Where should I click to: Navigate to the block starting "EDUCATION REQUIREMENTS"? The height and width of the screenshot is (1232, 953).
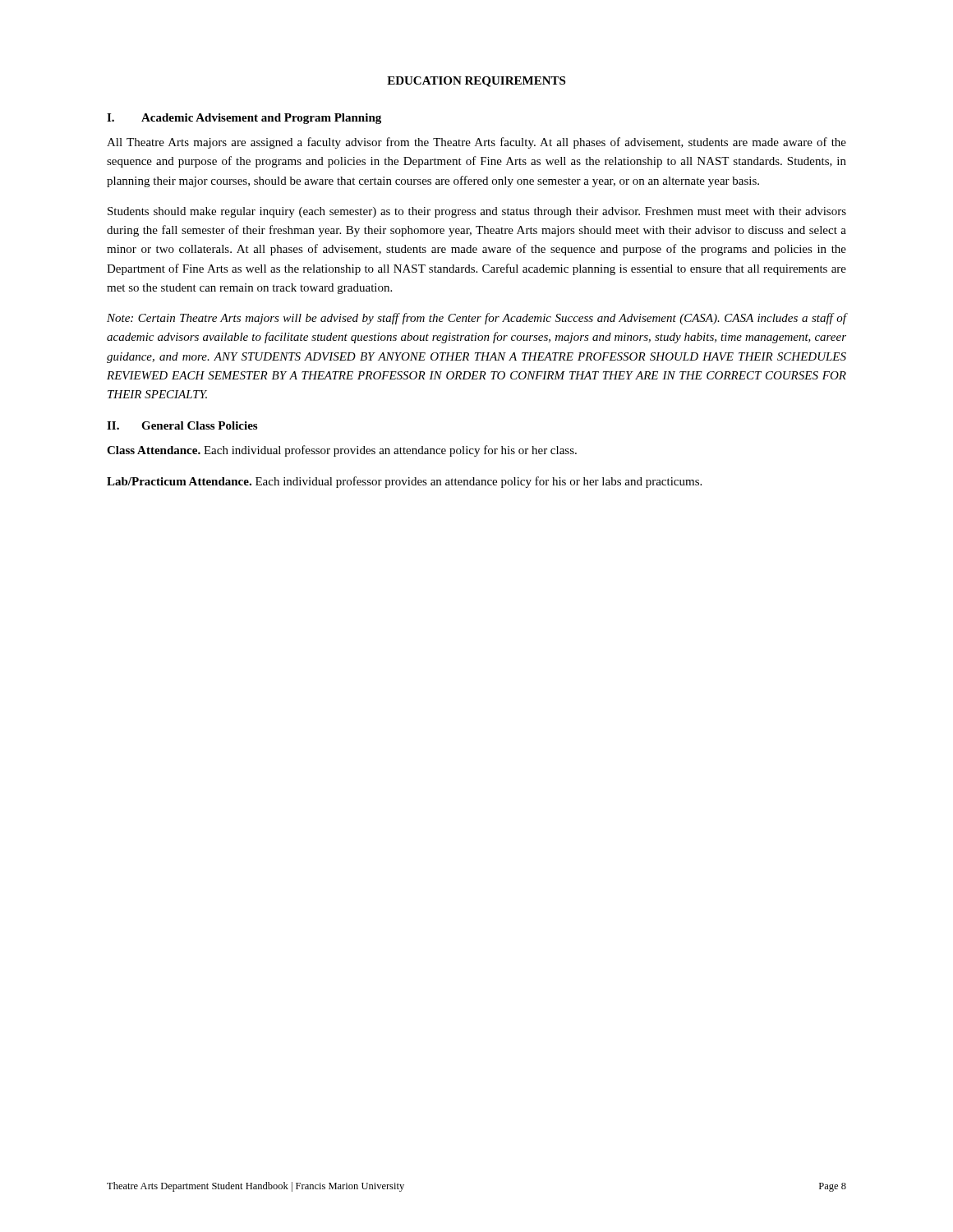(476, 81)
